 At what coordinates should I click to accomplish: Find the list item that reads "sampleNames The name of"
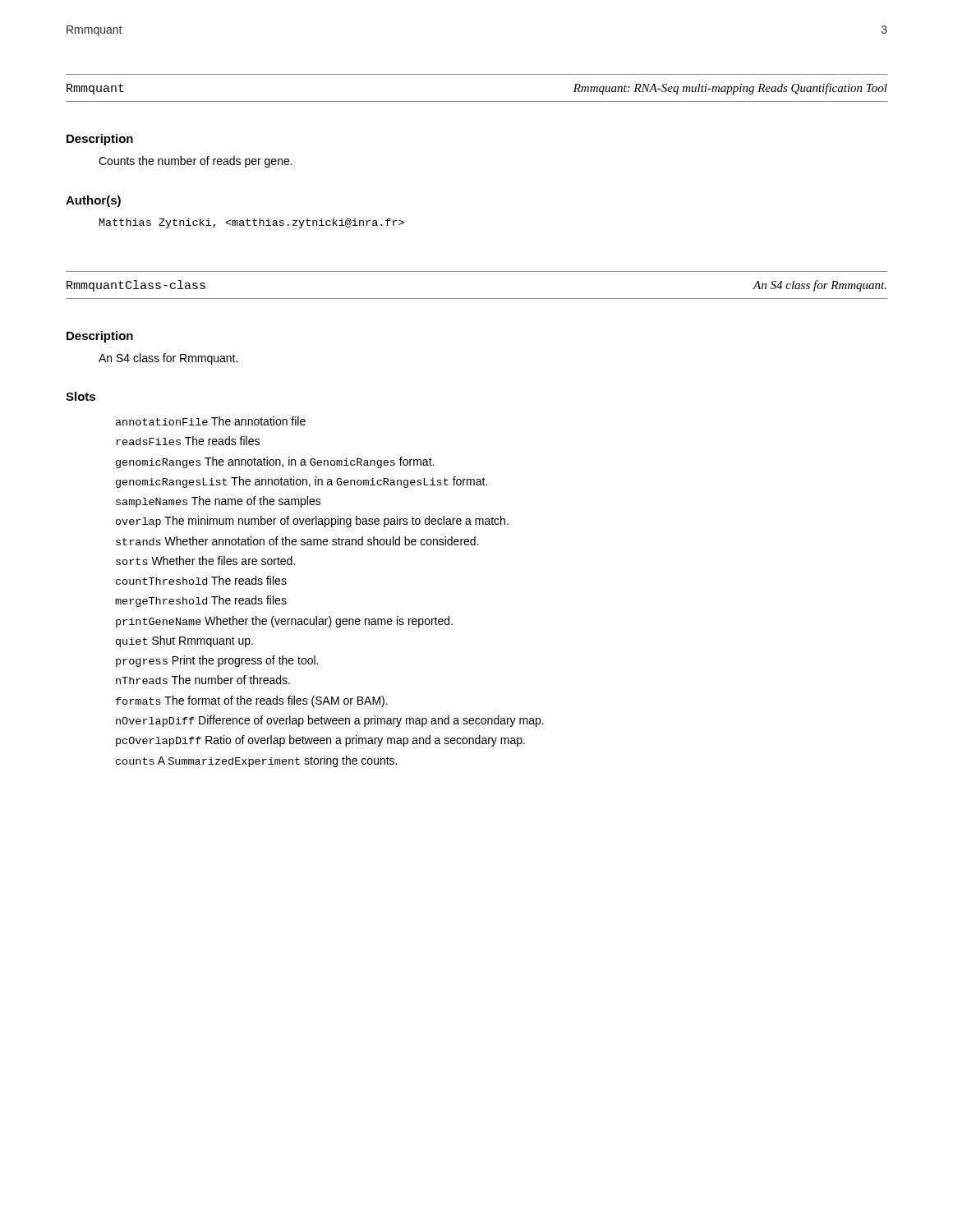[218, 501]
